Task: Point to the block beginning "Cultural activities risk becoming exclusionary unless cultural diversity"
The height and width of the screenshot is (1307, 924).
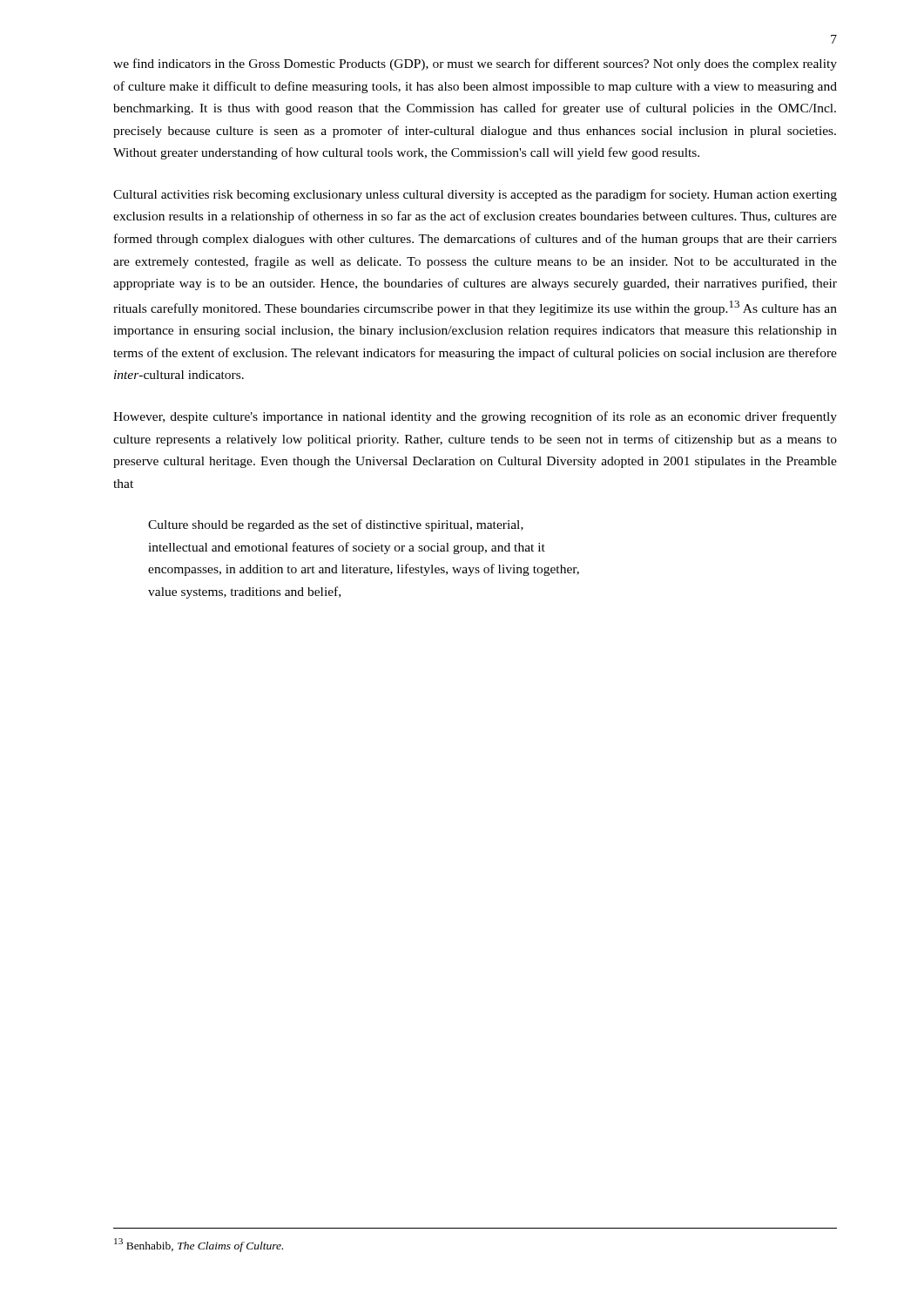Action: [475, 284]
